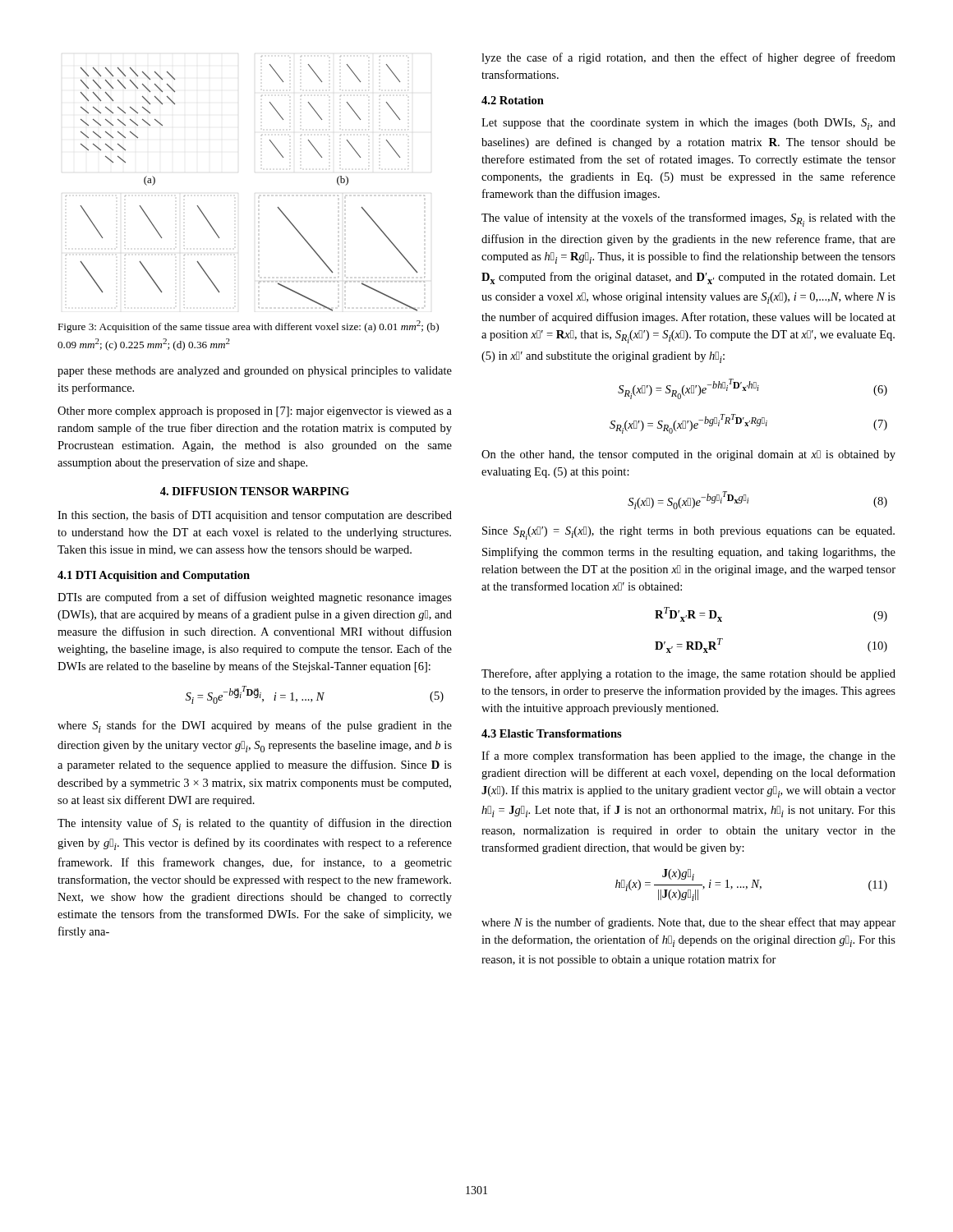Select the block starting "SRi(x⃗′) = SR0(x⃗′)e−bg⃗iTRTD′x′Rg⃗i (7)"

pyautogui.click(x=748, y=425)
